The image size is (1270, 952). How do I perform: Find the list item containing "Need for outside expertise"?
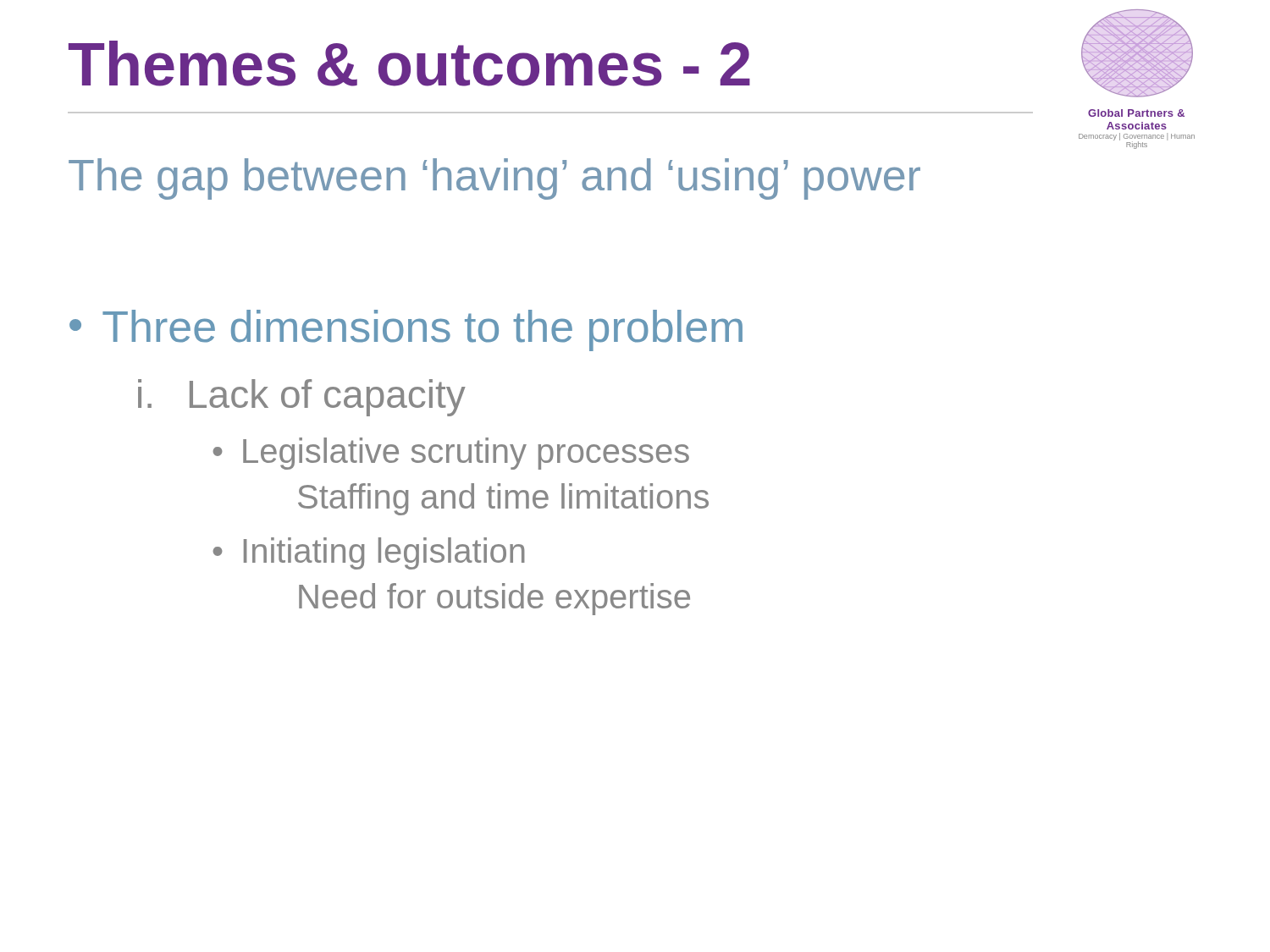494,596
